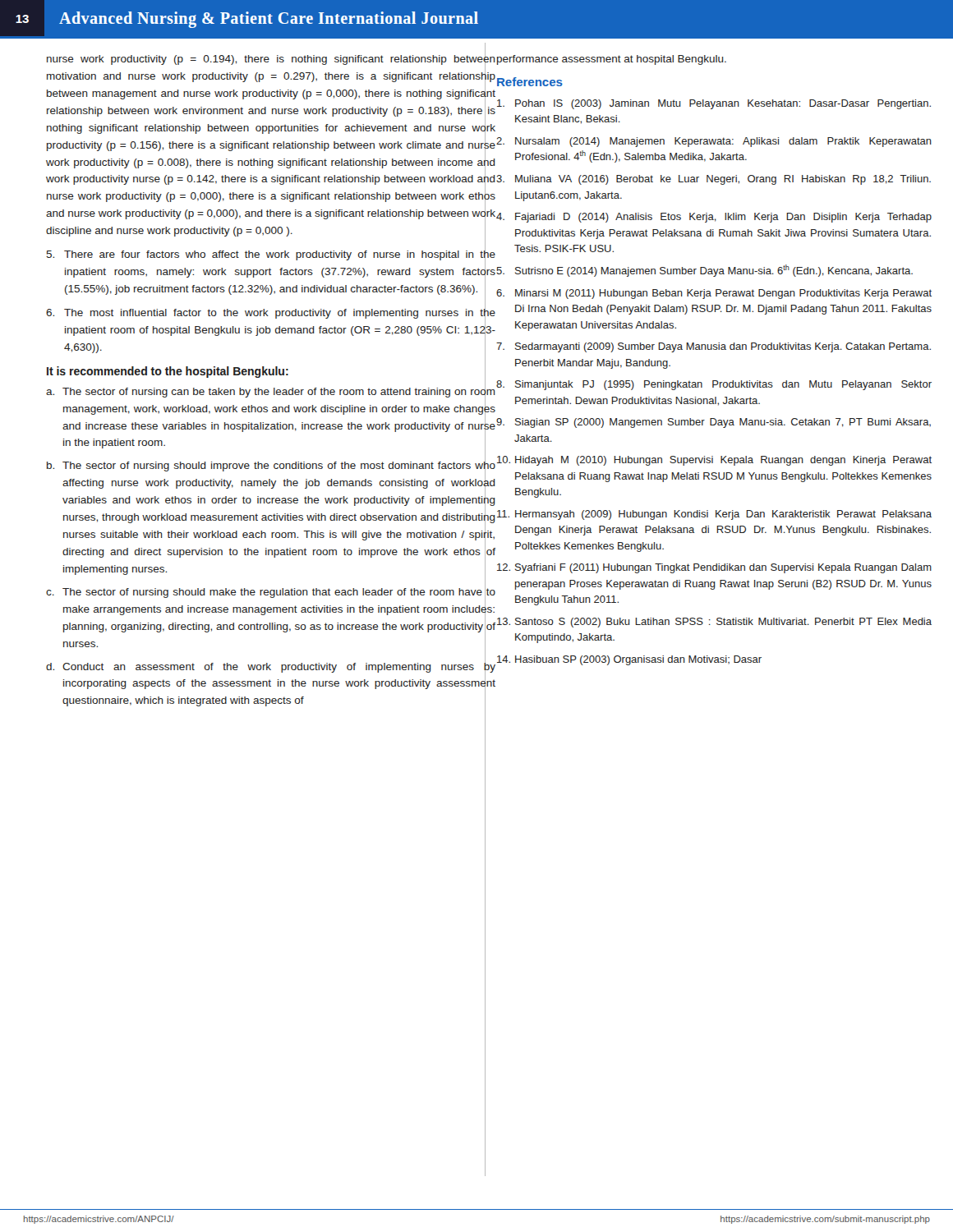Find the region starting "10. Hidayah M (2010)"
953x1232 pixels.
click(714, 476)
